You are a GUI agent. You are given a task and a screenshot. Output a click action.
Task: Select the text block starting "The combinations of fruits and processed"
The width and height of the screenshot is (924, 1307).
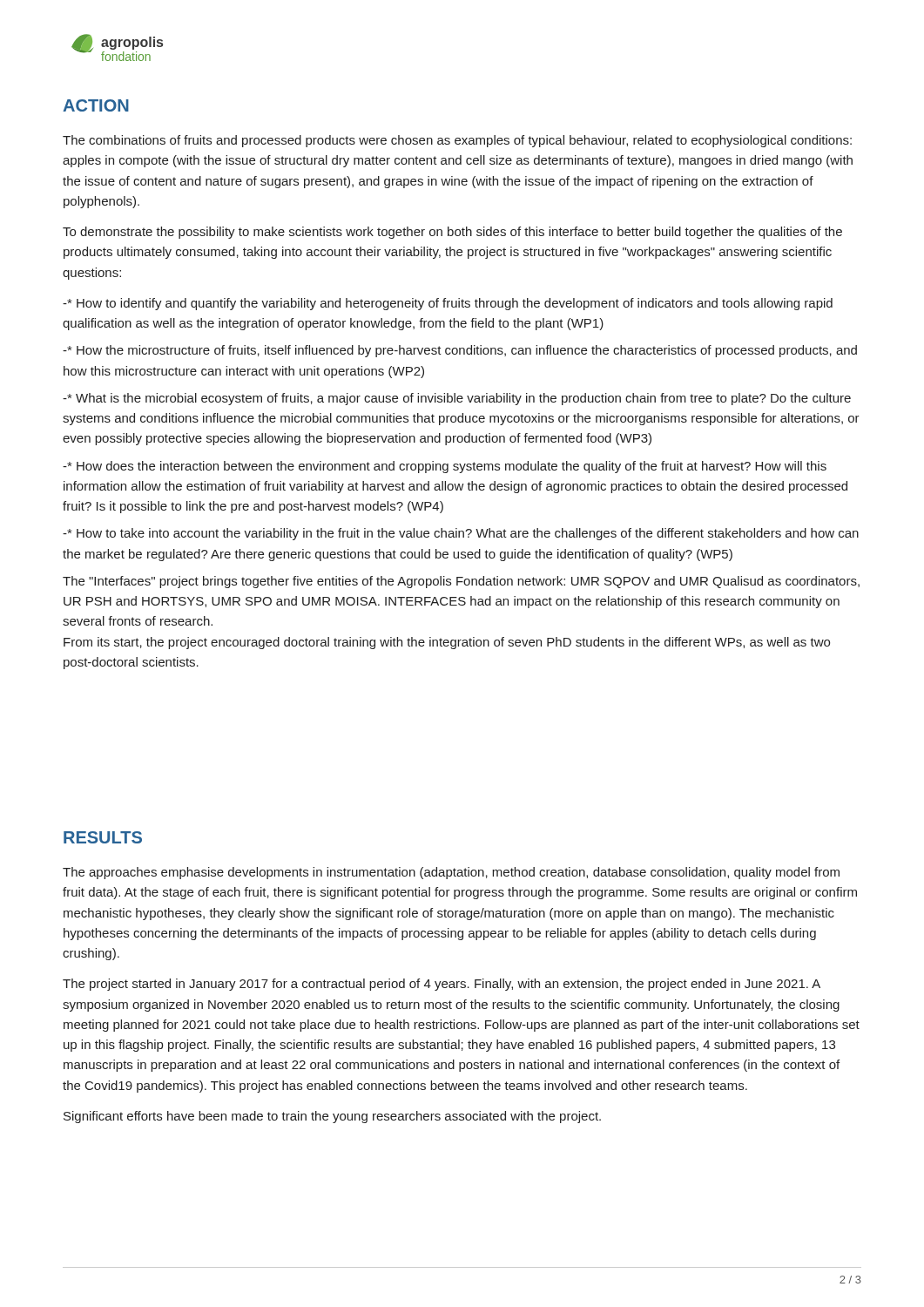pos(462,170)
